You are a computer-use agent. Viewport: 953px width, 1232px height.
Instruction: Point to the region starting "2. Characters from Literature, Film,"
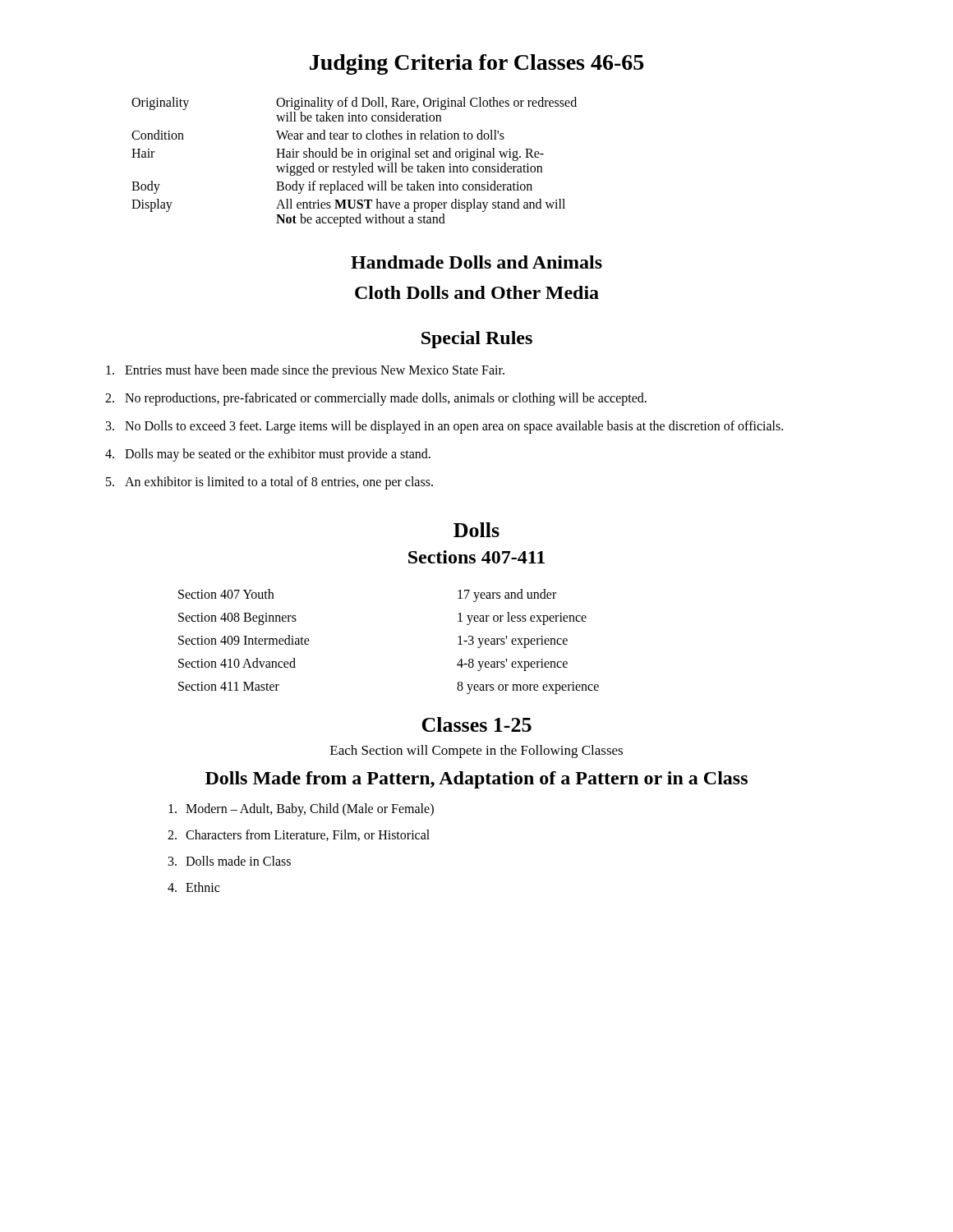pos(299,835)
